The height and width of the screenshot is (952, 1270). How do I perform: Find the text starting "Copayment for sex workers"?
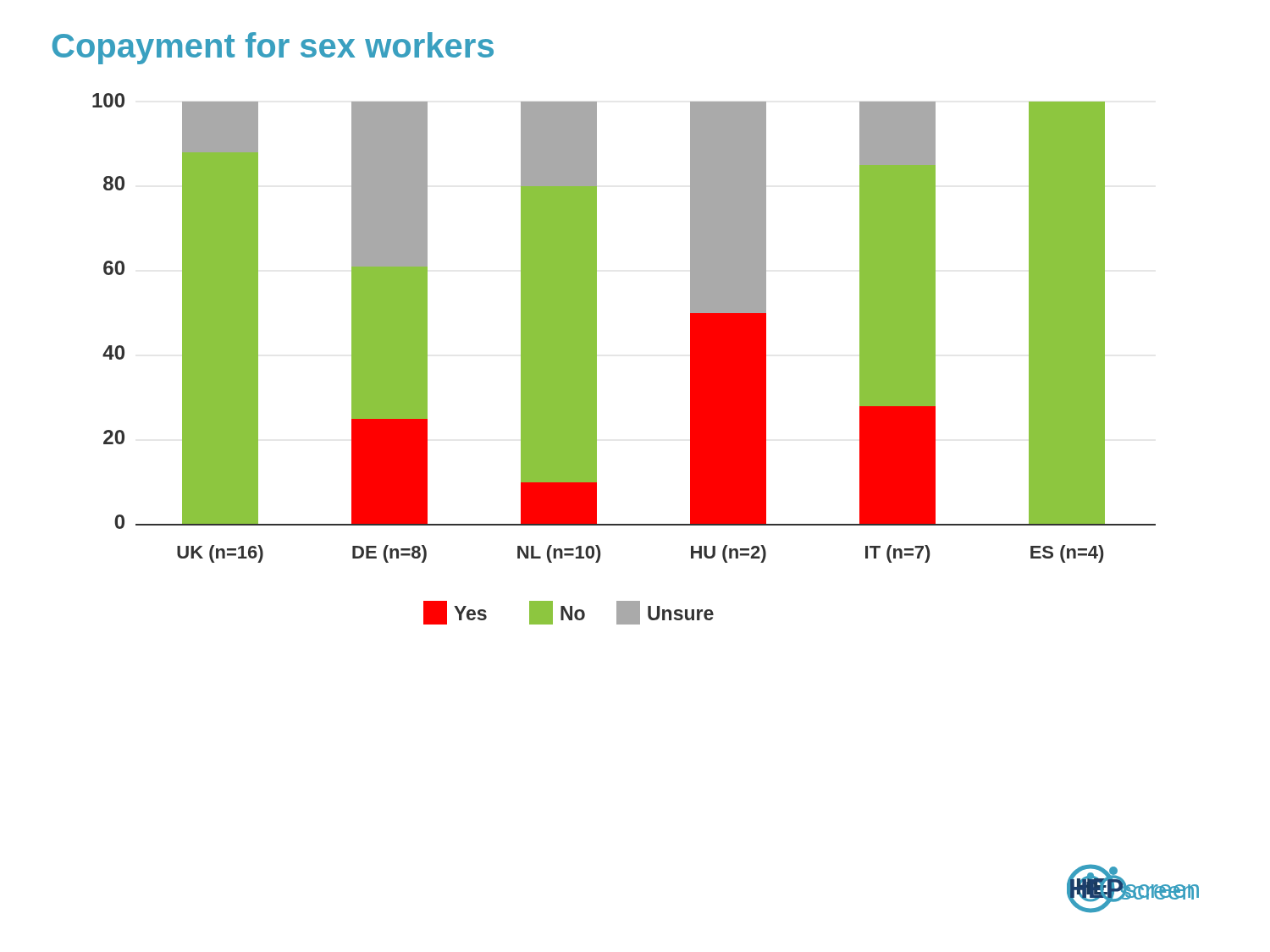pyautogui.click(x=273, y=46)
